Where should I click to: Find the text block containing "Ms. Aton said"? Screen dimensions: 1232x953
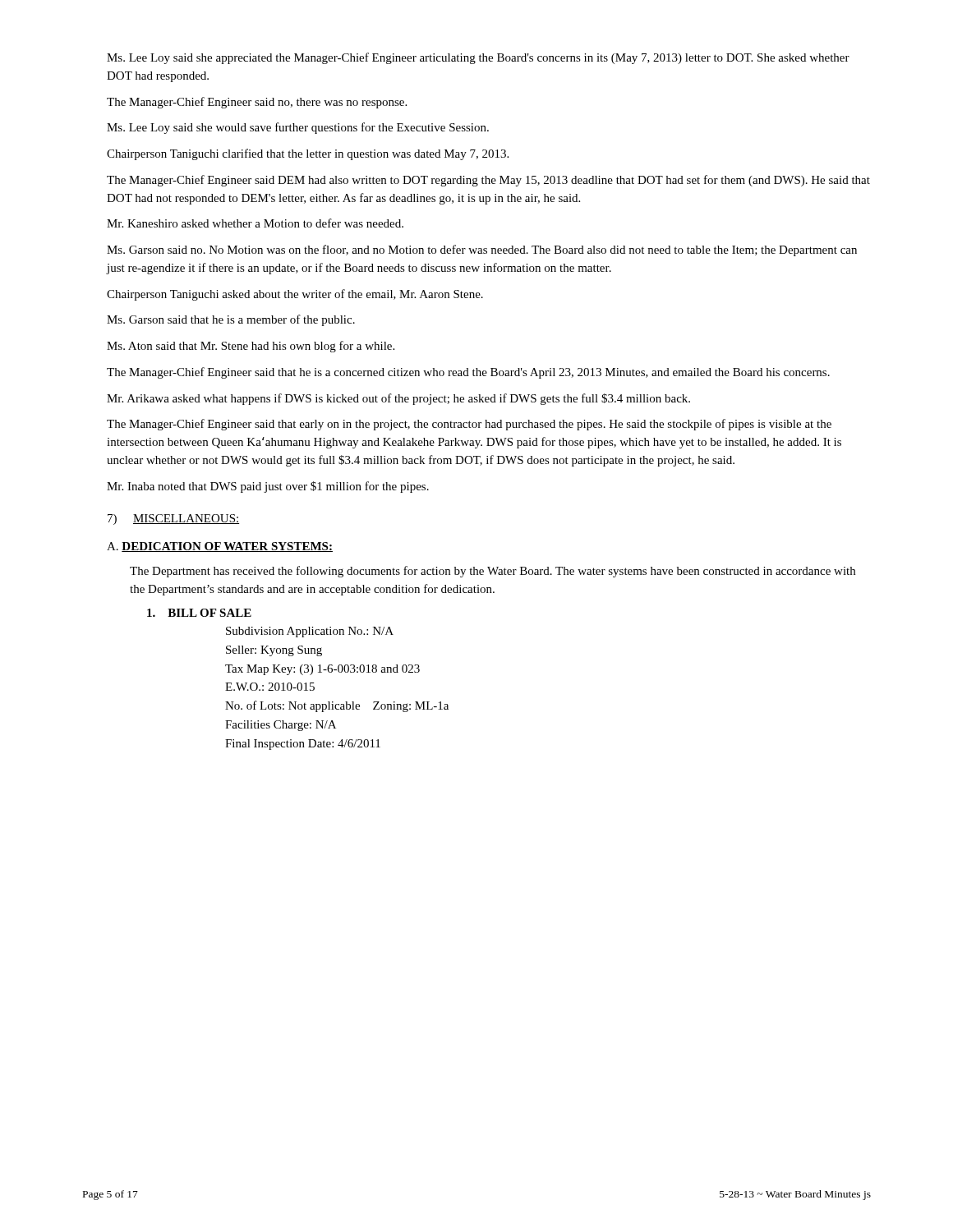click(x=251, y=346)
